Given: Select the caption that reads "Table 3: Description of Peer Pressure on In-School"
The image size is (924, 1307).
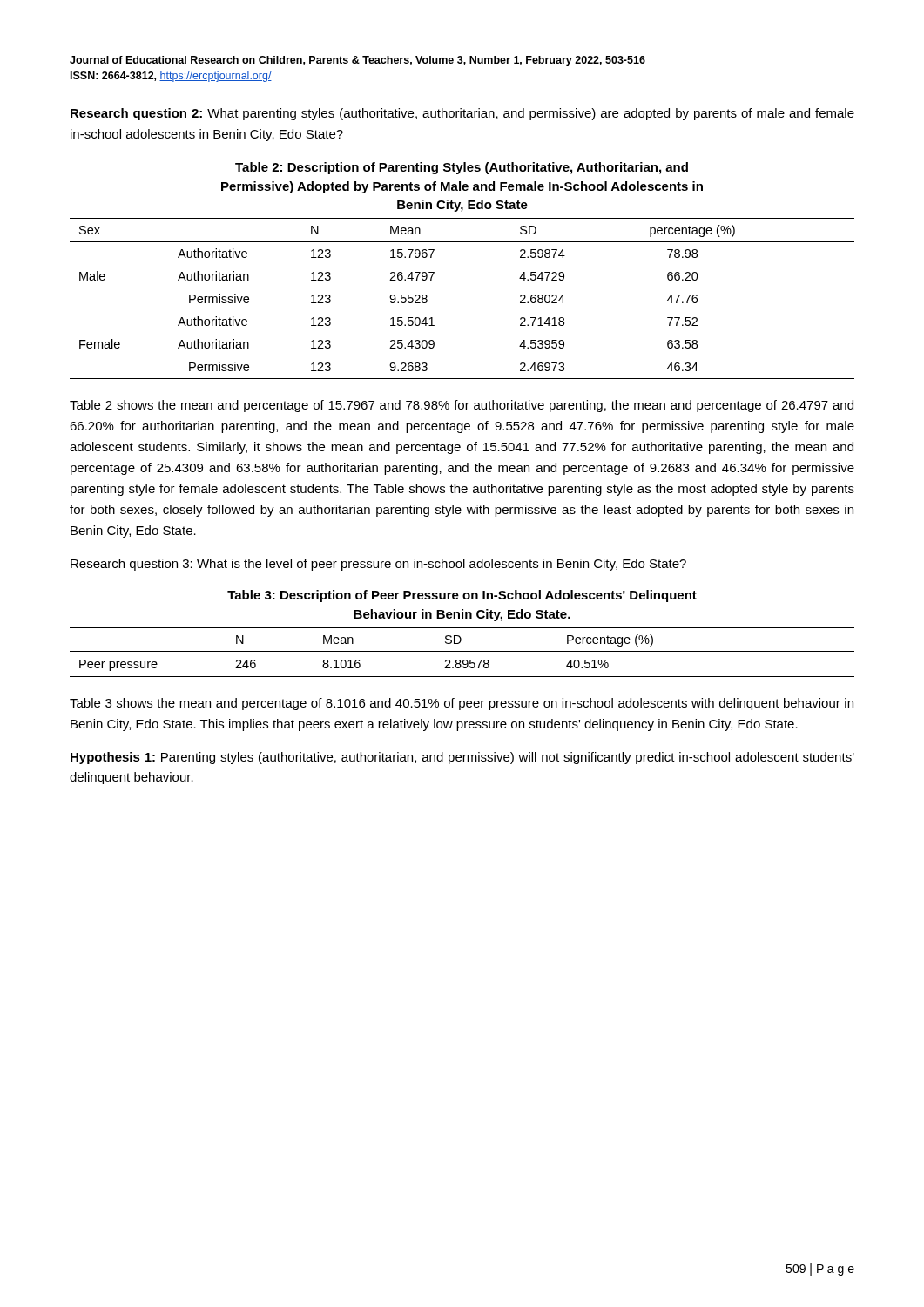Looking at the screenshot, I should (x=462, y=604).
